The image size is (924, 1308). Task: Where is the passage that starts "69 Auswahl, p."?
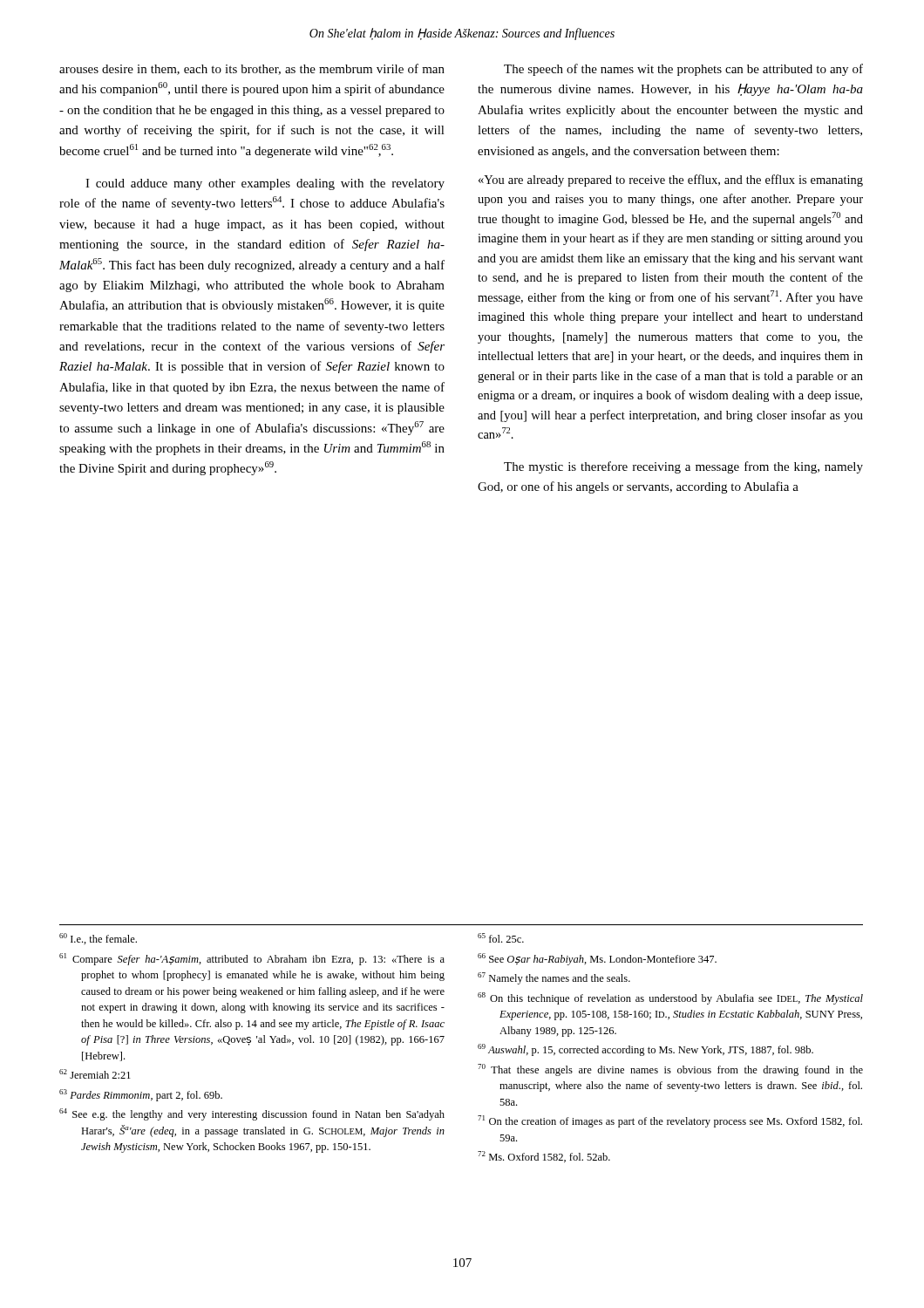click(x=670, y=1050)
